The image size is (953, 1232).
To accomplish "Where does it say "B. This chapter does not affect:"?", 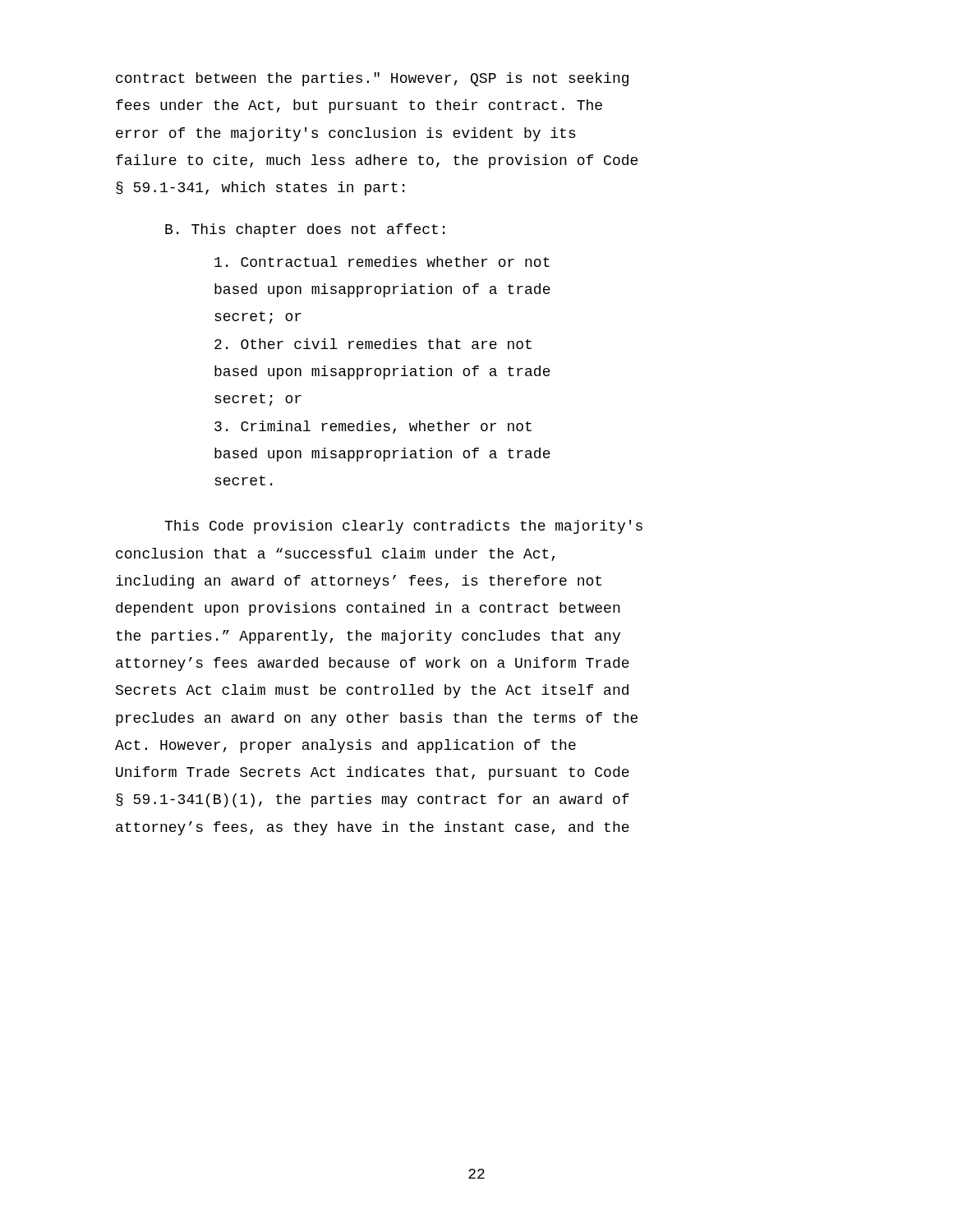I will click(x=306, y=230).
